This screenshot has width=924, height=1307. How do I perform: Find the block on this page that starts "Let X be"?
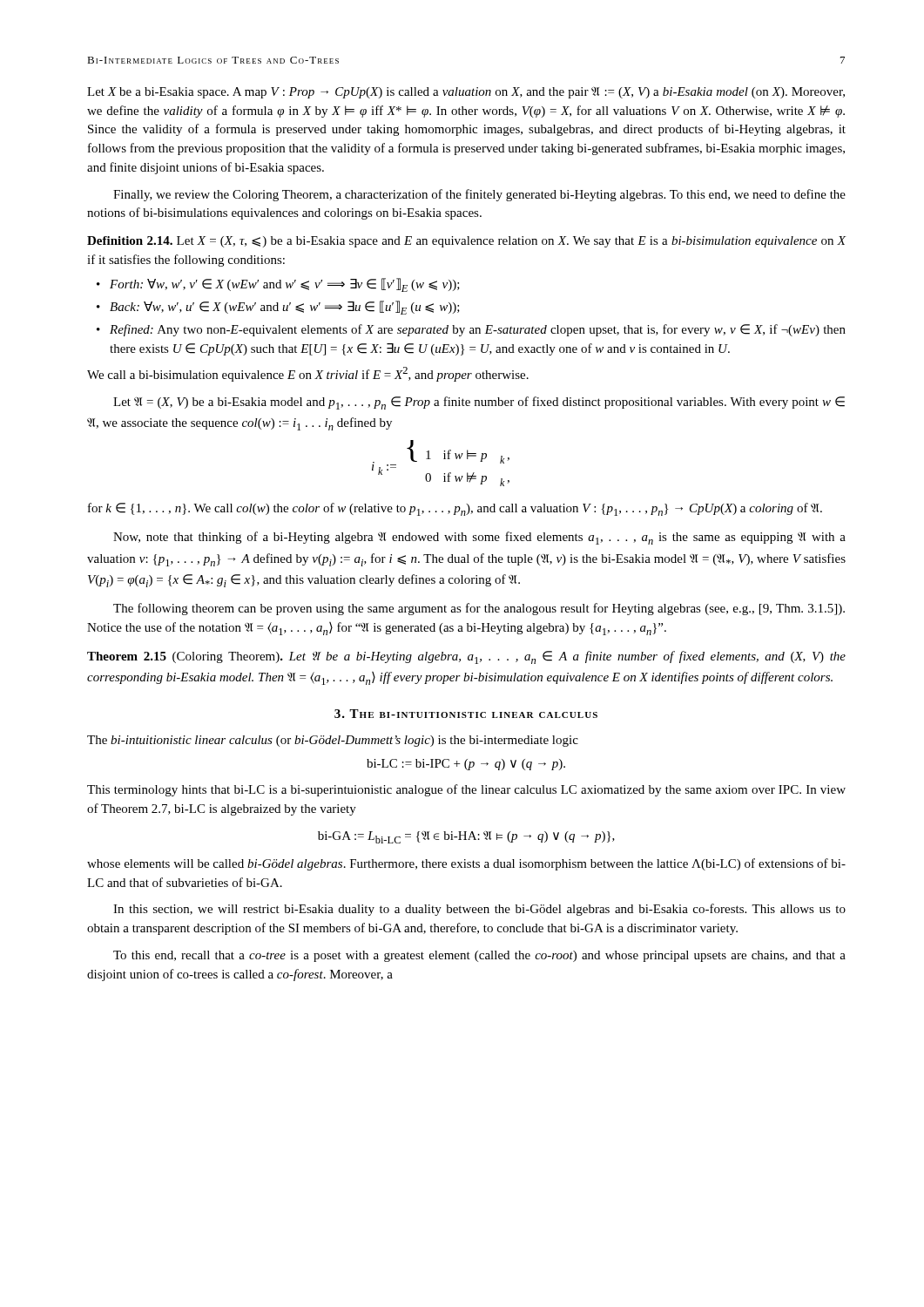point(466,130)
